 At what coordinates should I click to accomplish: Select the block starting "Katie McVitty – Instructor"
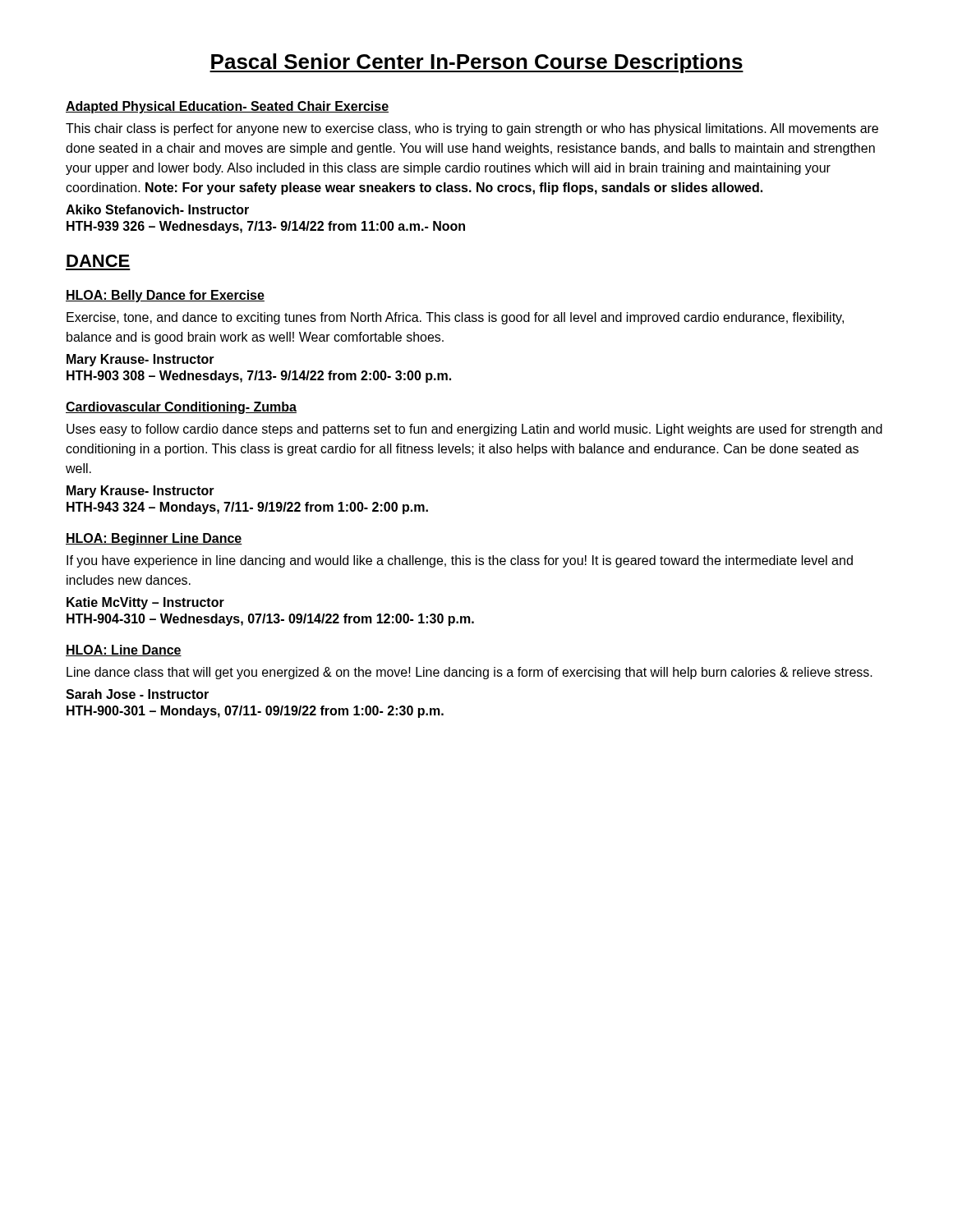pos(145,603)
